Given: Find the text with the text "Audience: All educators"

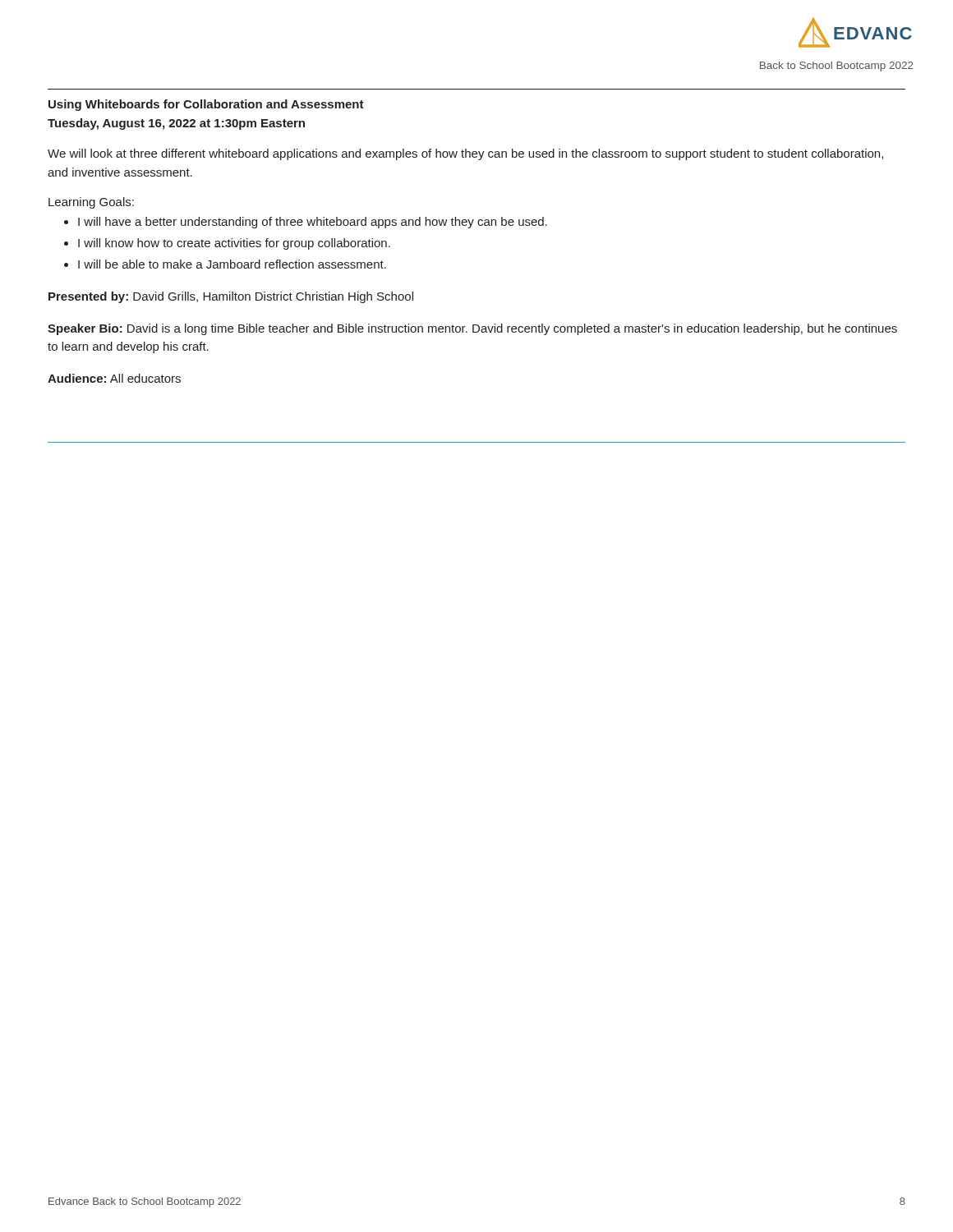Looking at the screenshot, I should [114, 378].
